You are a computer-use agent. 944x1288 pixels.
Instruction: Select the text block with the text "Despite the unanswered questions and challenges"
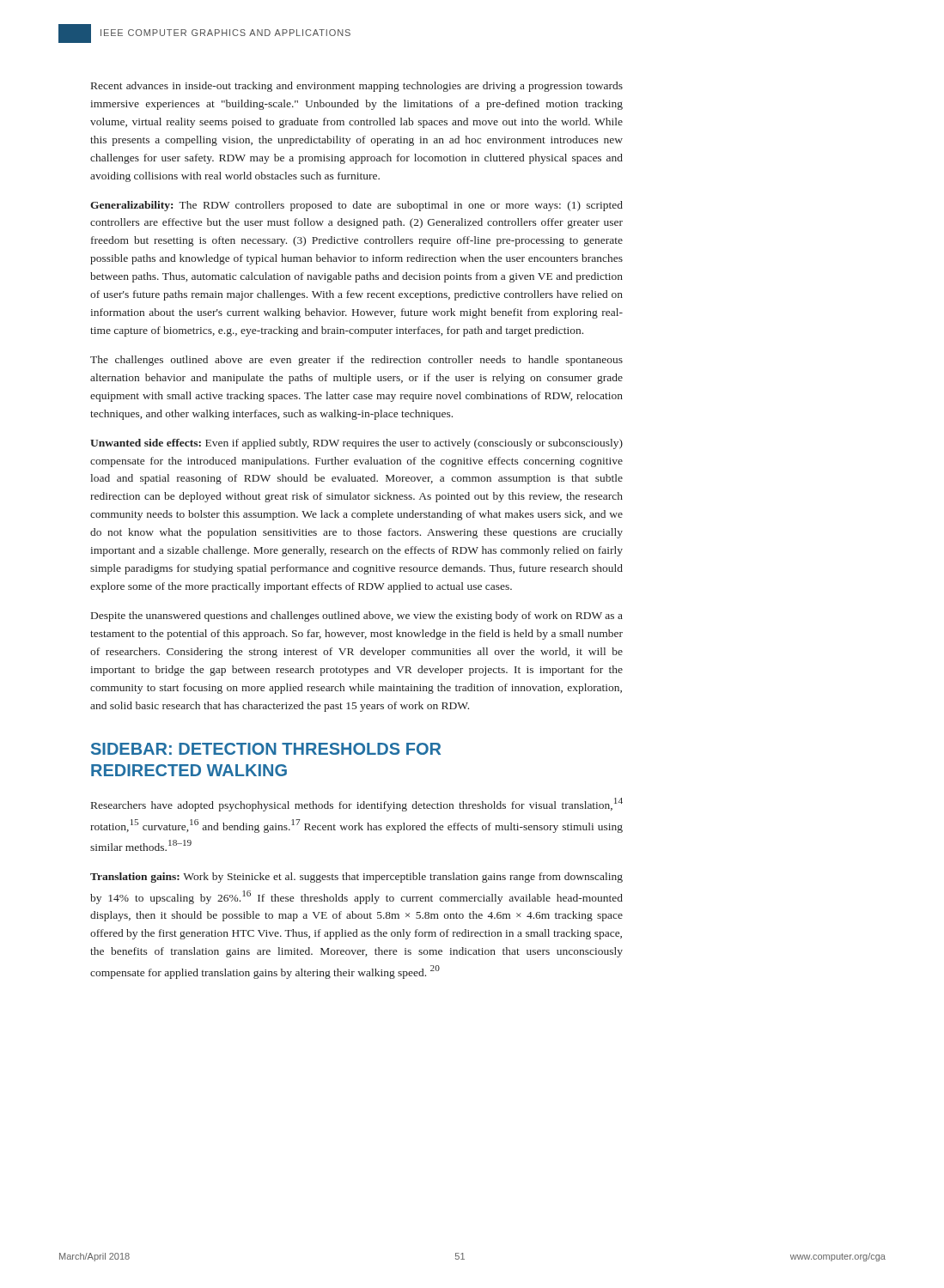[x=356, y=661]
